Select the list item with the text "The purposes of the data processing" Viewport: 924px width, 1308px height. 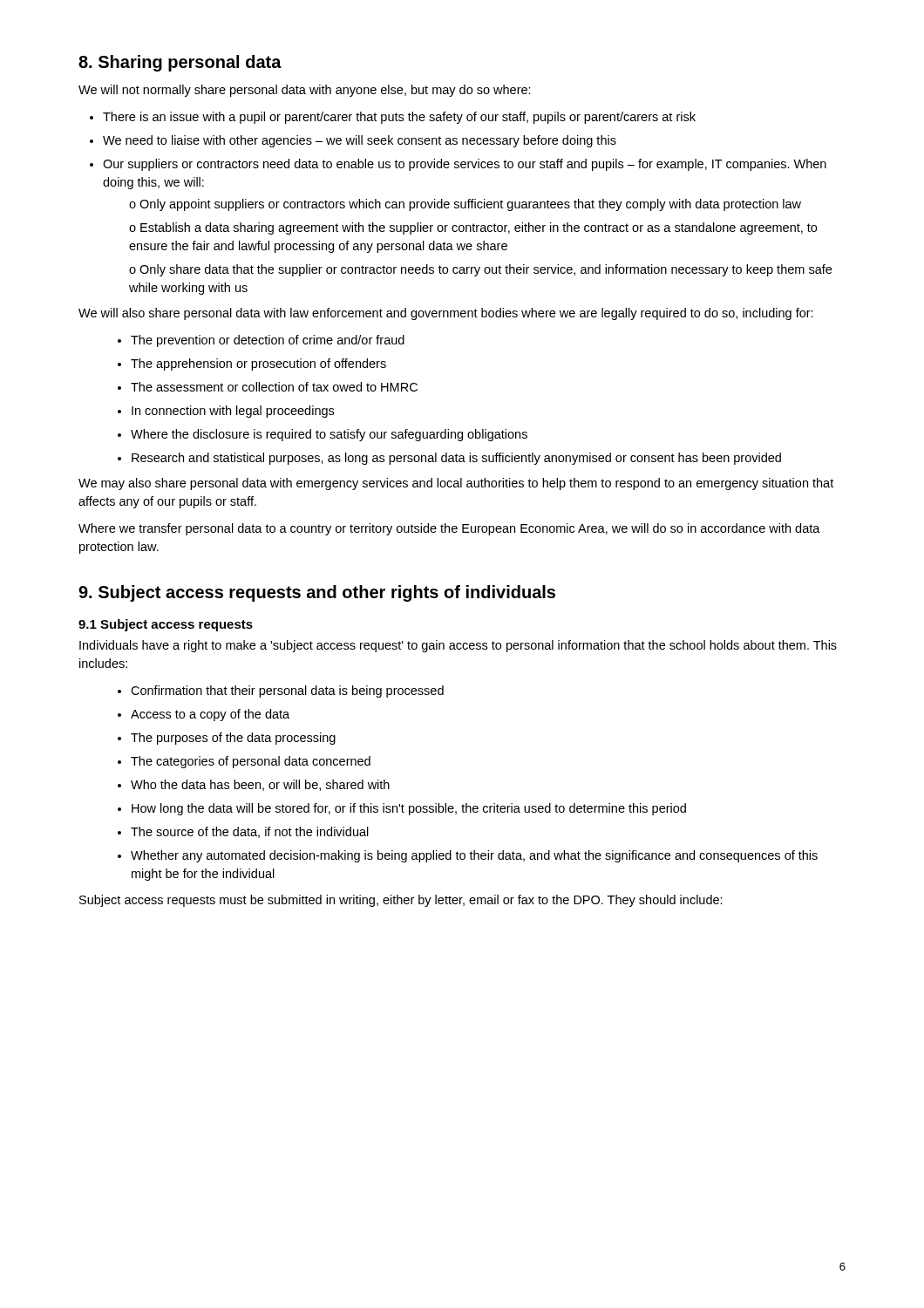pyautogui.click(x=233, y=739)
